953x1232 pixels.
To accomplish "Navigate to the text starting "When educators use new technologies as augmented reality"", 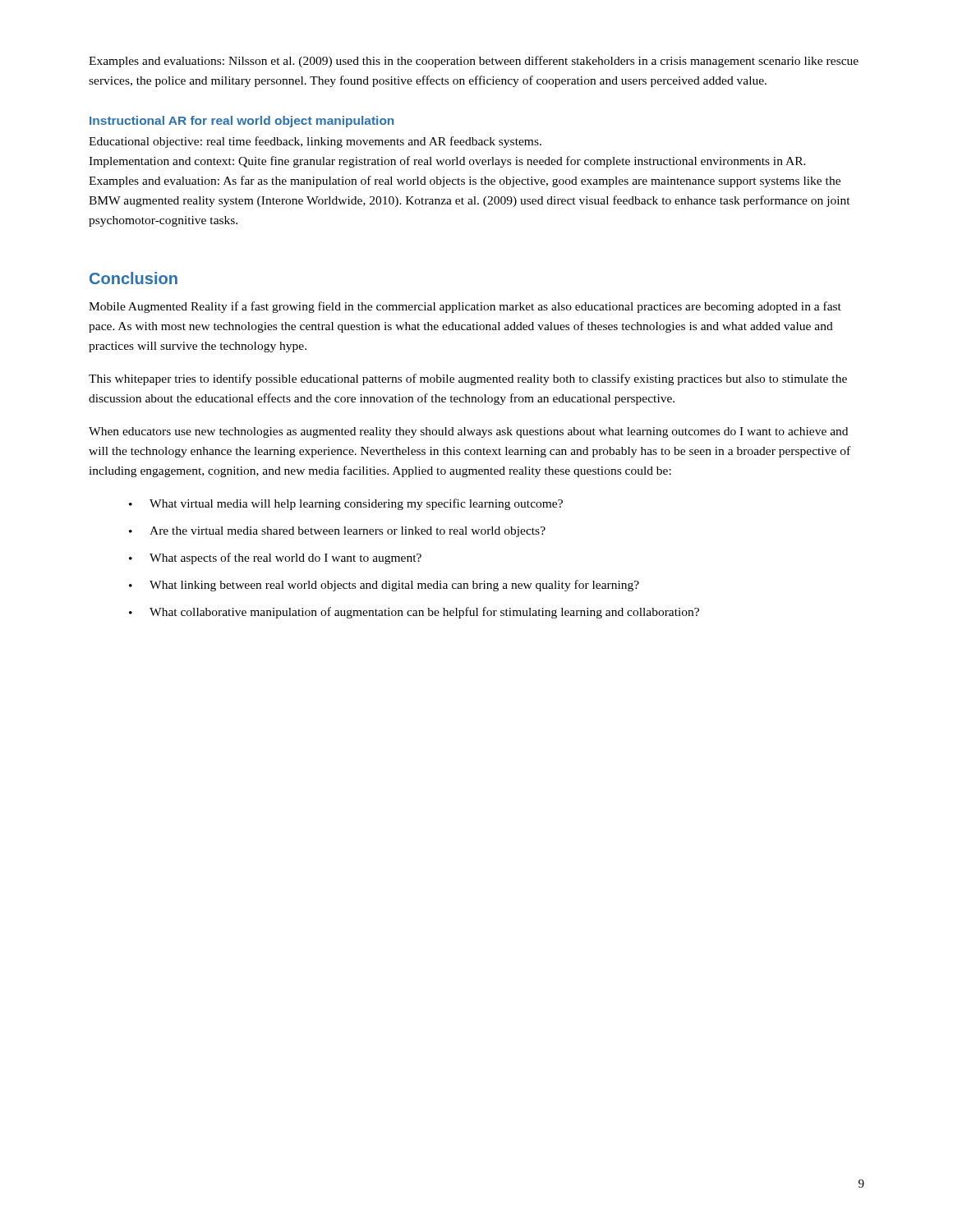I will tap(470, 451).
